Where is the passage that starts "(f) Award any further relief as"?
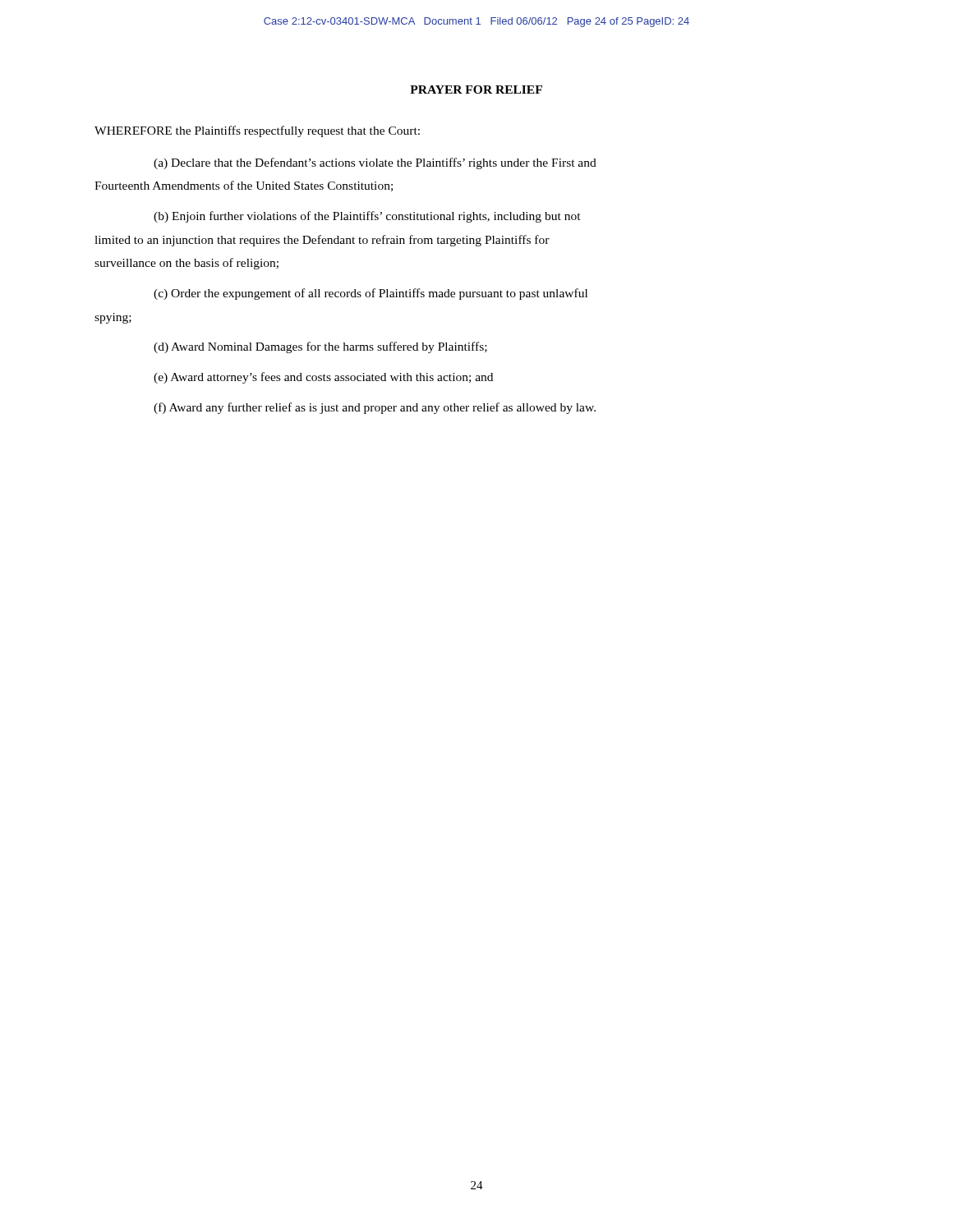Image resolution: width=953 pixels, height=1232 pixels. point(506,407)
